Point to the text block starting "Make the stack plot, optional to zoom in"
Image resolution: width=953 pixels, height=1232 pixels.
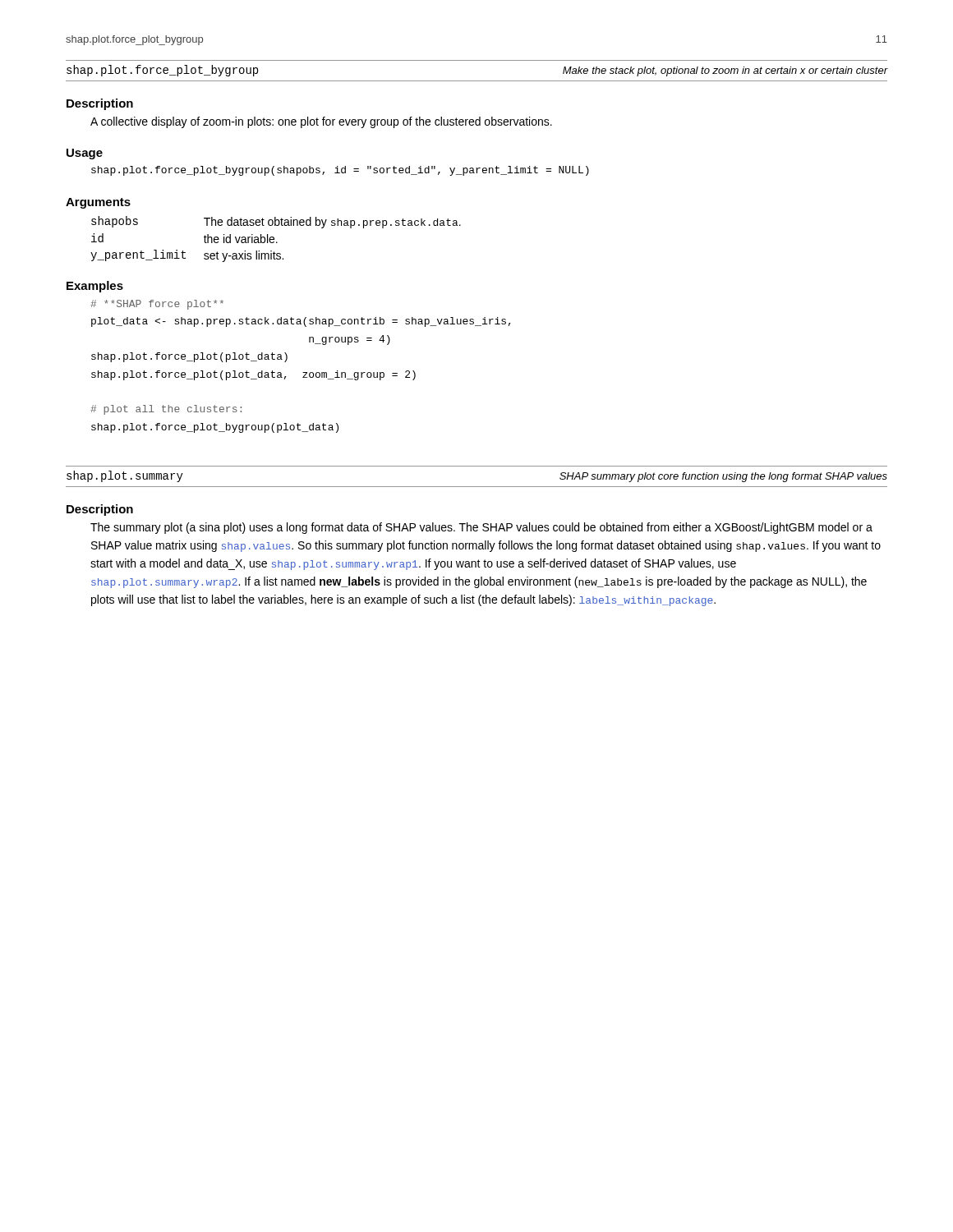click(725, 70)
